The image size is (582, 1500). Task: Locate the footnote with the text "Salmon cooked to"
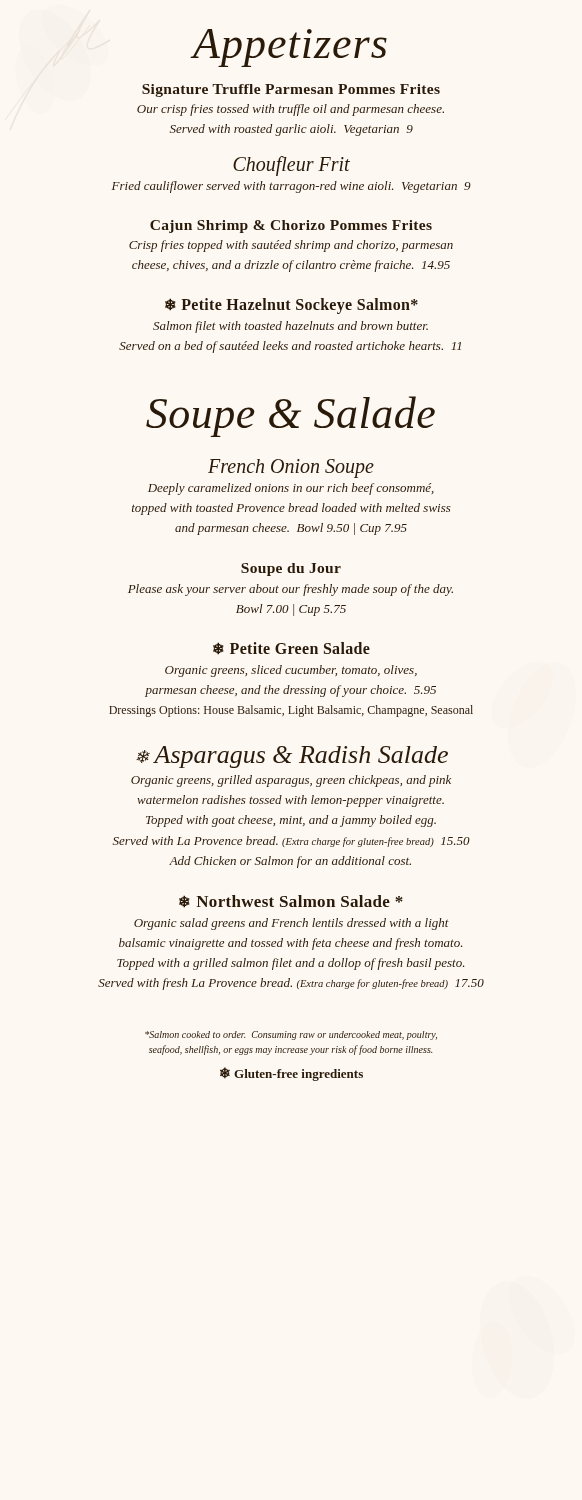pos(291,1042)
